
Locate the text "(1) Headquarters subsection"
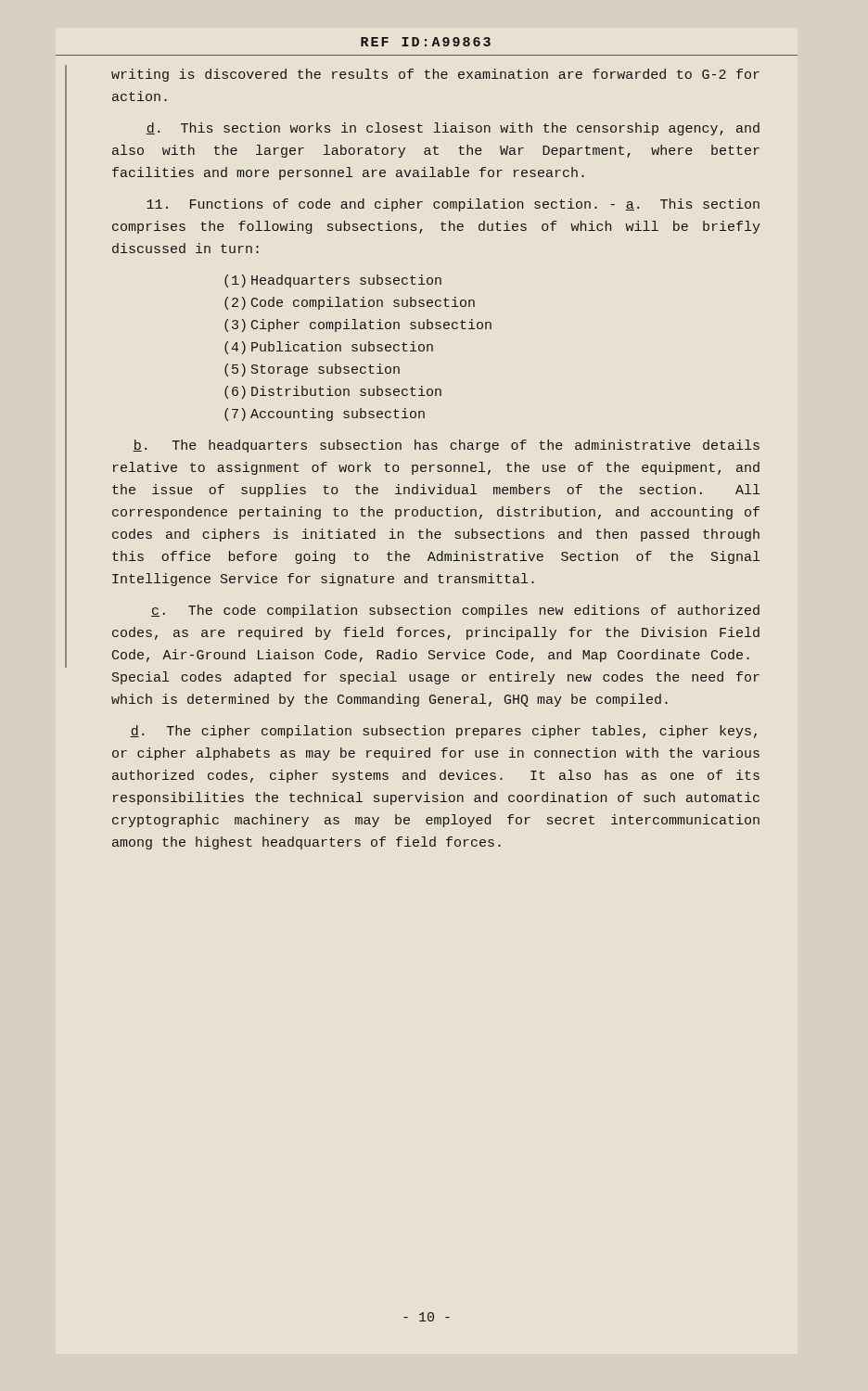333,281
